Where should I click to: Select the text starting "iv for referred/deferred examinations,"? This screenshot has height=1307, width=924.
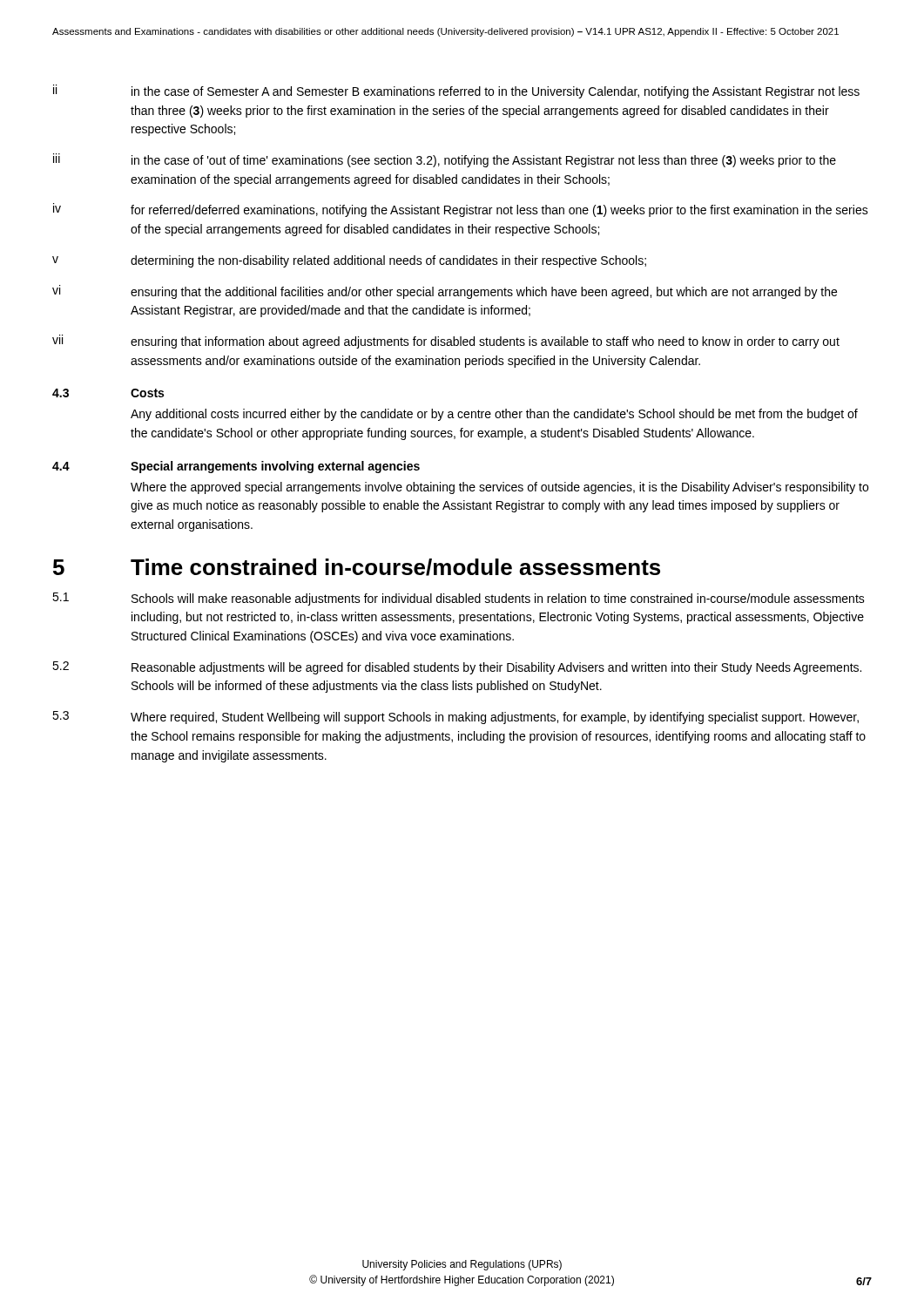[x=462, y=221]
